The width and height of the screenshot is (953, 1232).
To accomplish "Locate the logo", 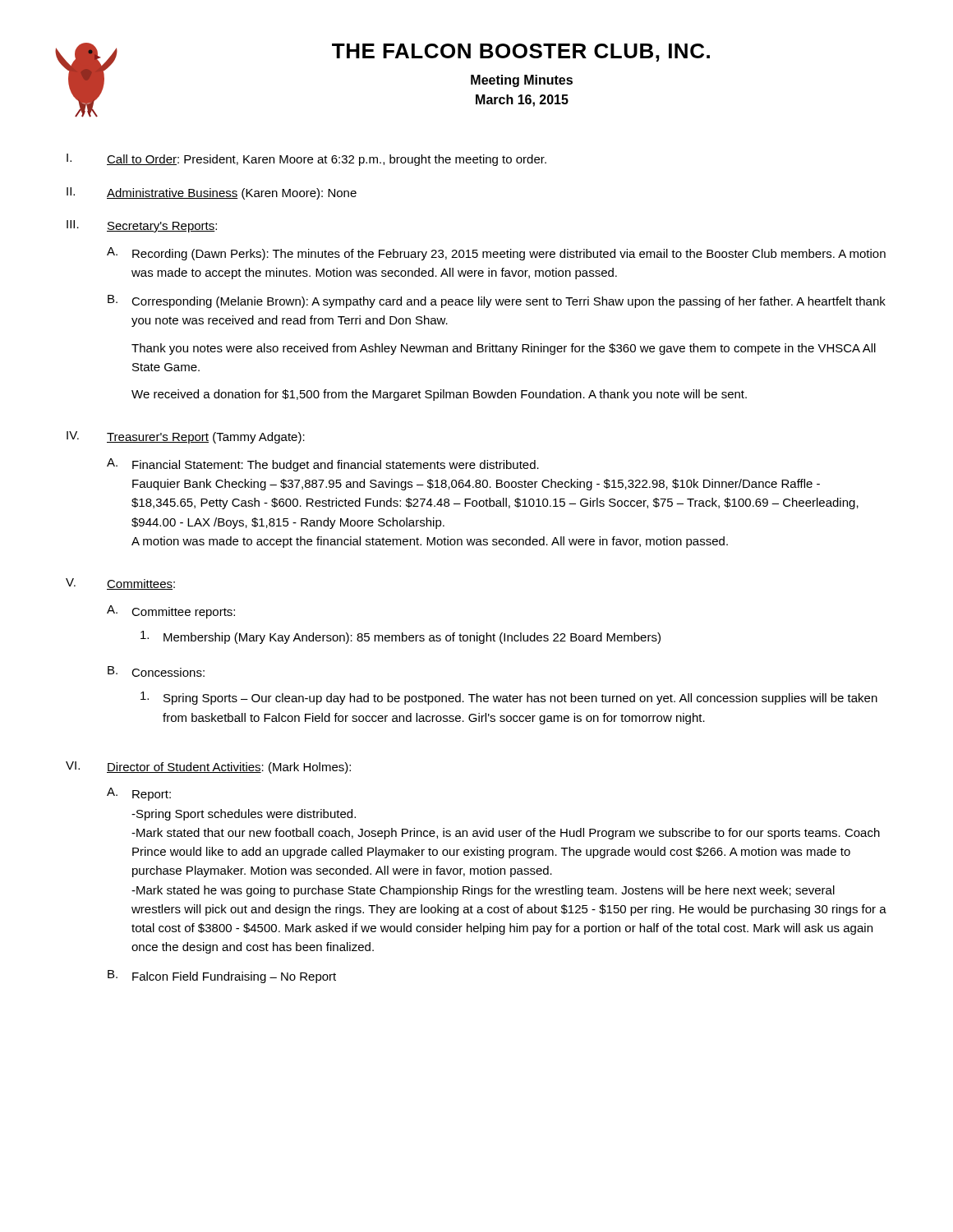I will point(86,74).
